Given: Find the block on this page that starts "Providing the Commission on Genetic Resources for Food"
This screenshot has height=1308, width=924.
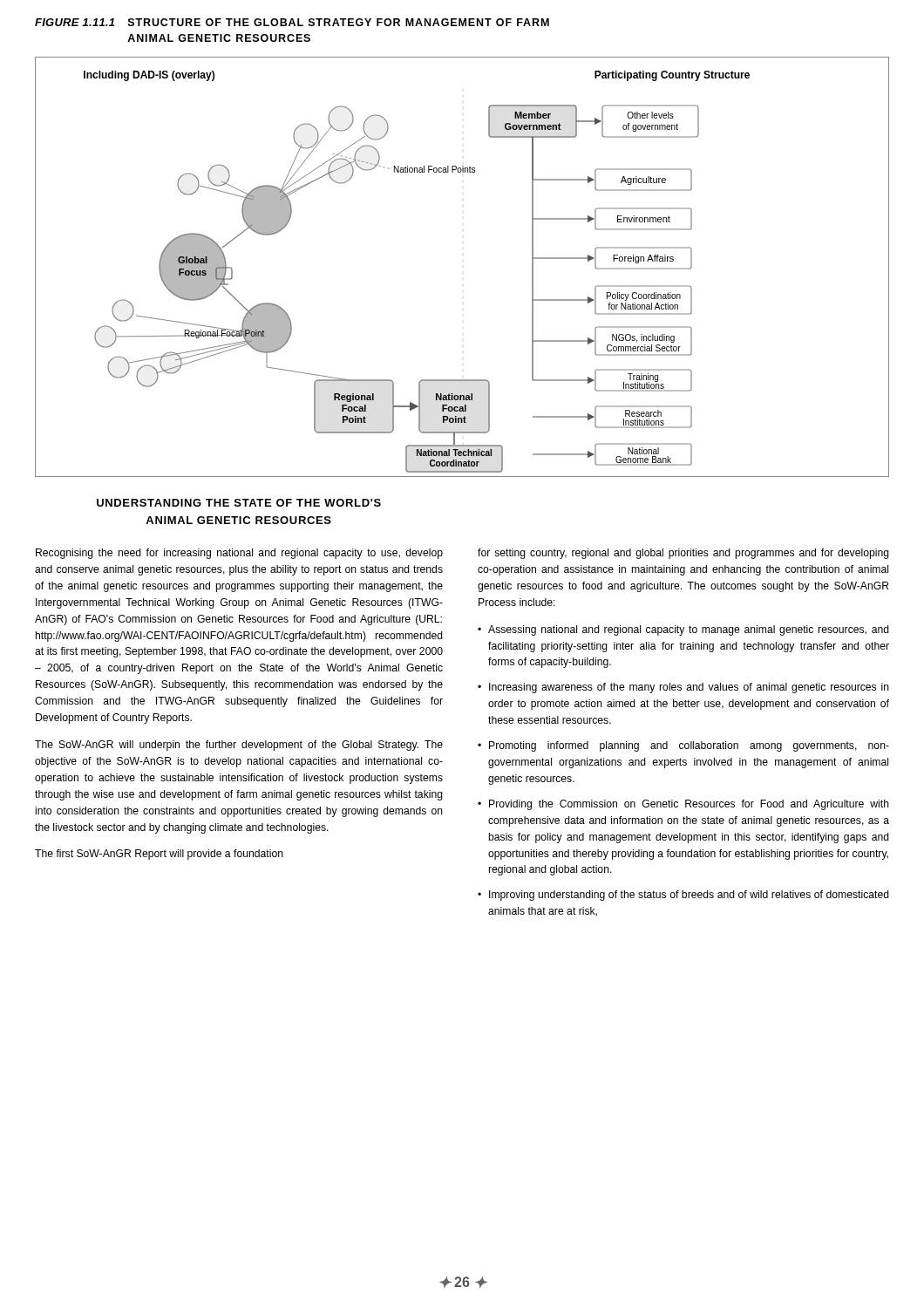Looking at the screenshot, I should [x=689, y=837].
